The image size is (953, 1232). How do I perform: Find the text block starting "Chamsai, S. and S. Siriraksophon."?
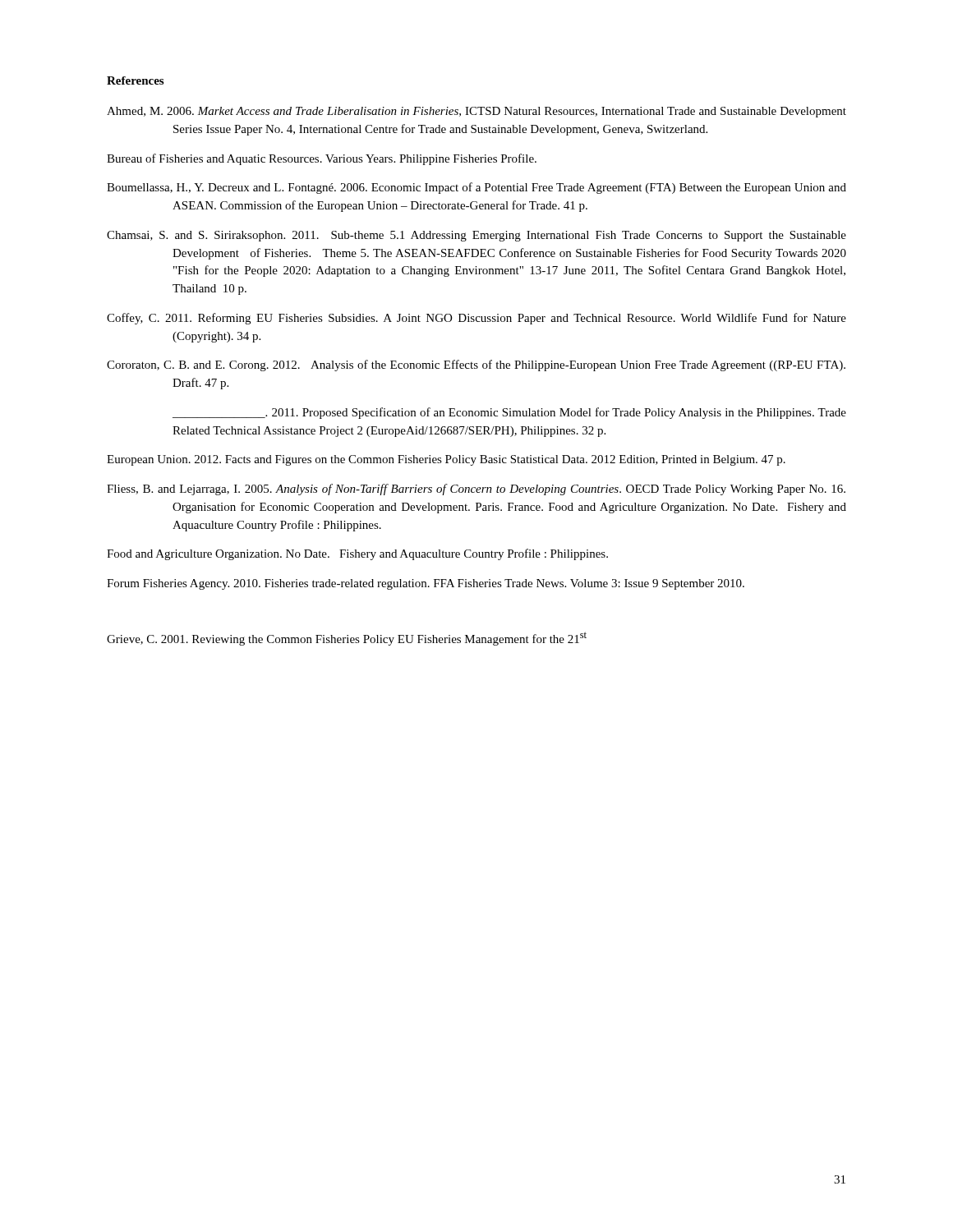(476, 261)
